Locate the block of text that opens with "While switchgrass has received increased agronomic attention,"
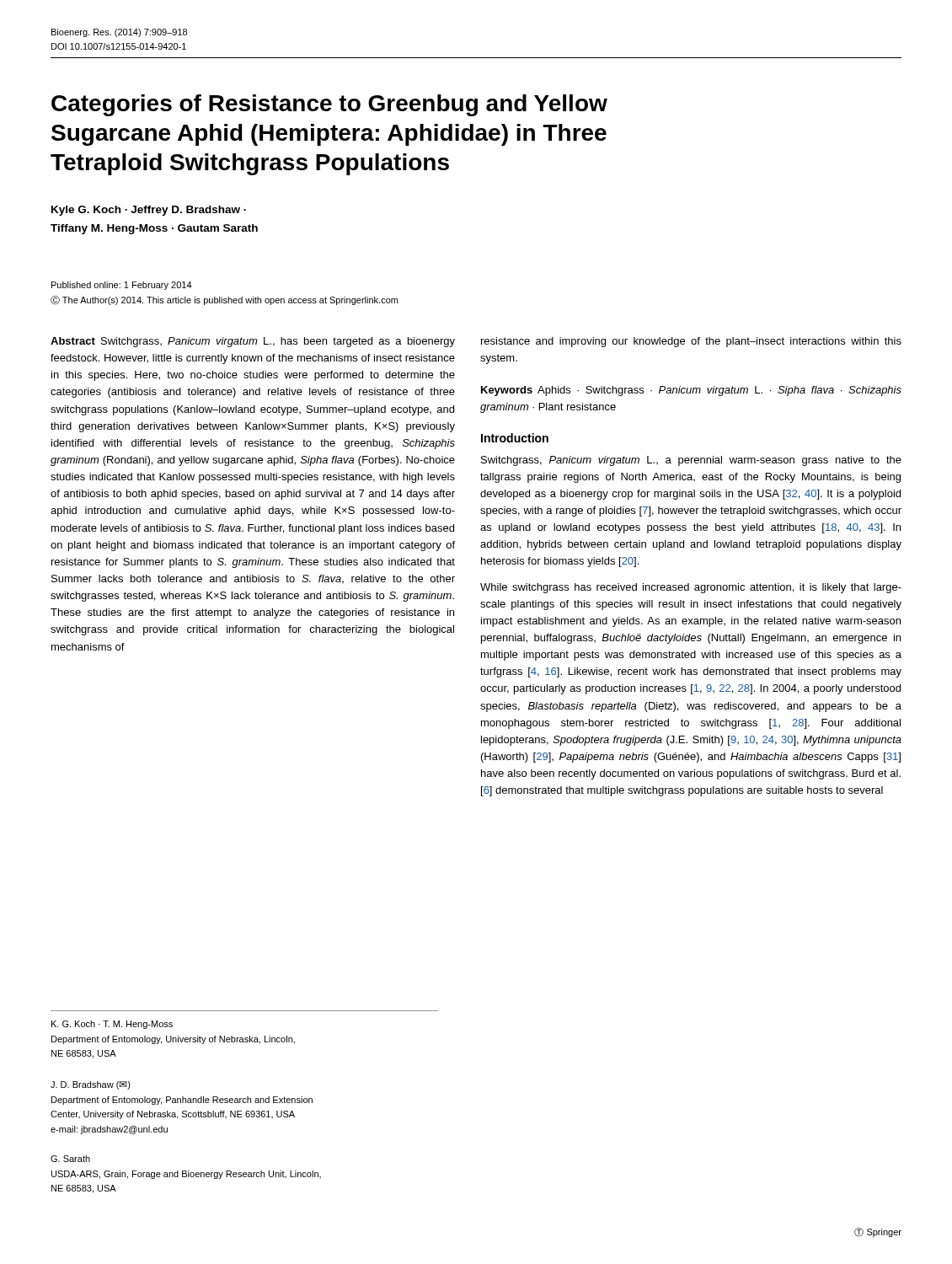952x1264 pixels. pos(691,689)
